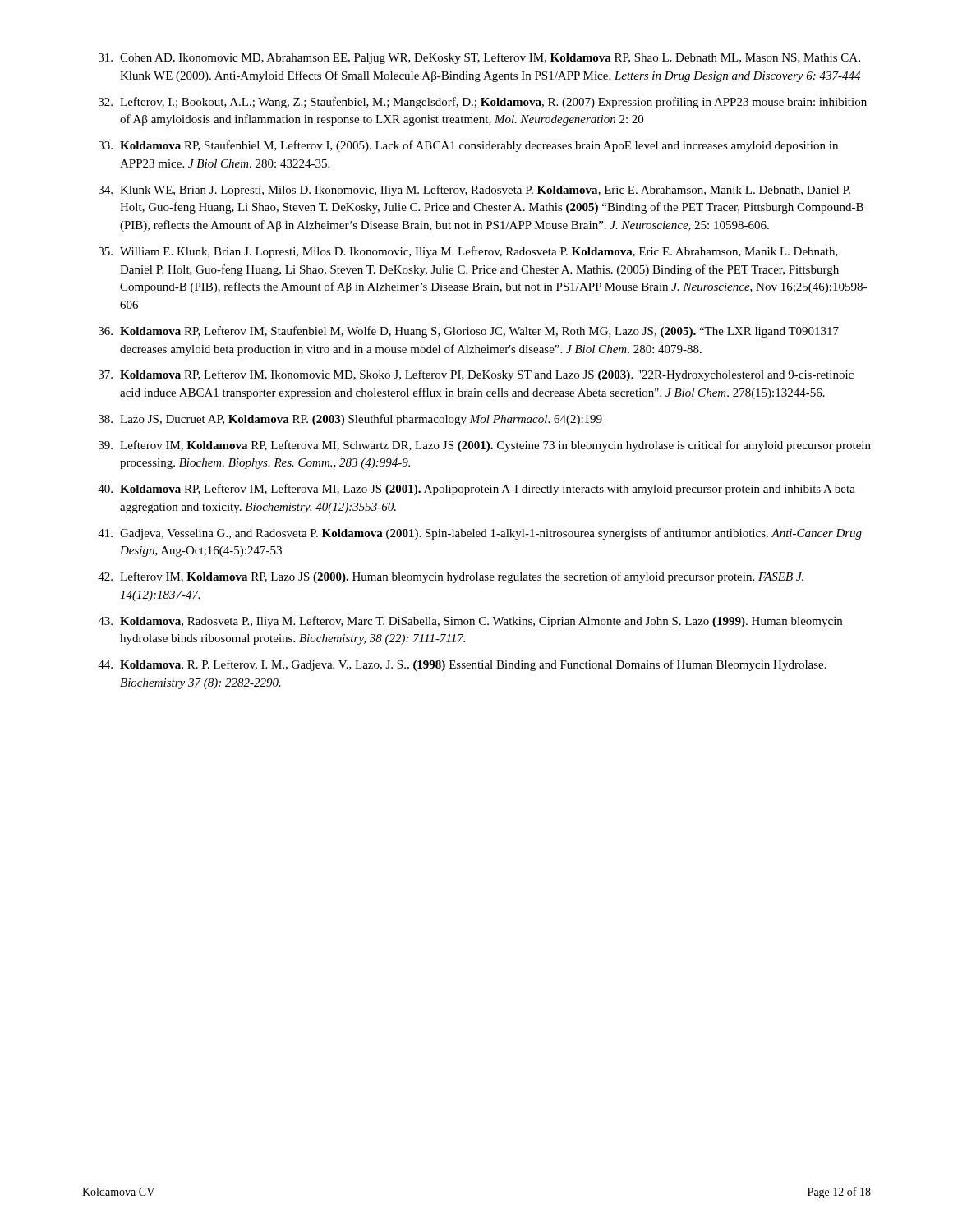
Task: Find the passage starting "31. Cohen AD, Ikonomovic"
Action: (x=476, y=67)
